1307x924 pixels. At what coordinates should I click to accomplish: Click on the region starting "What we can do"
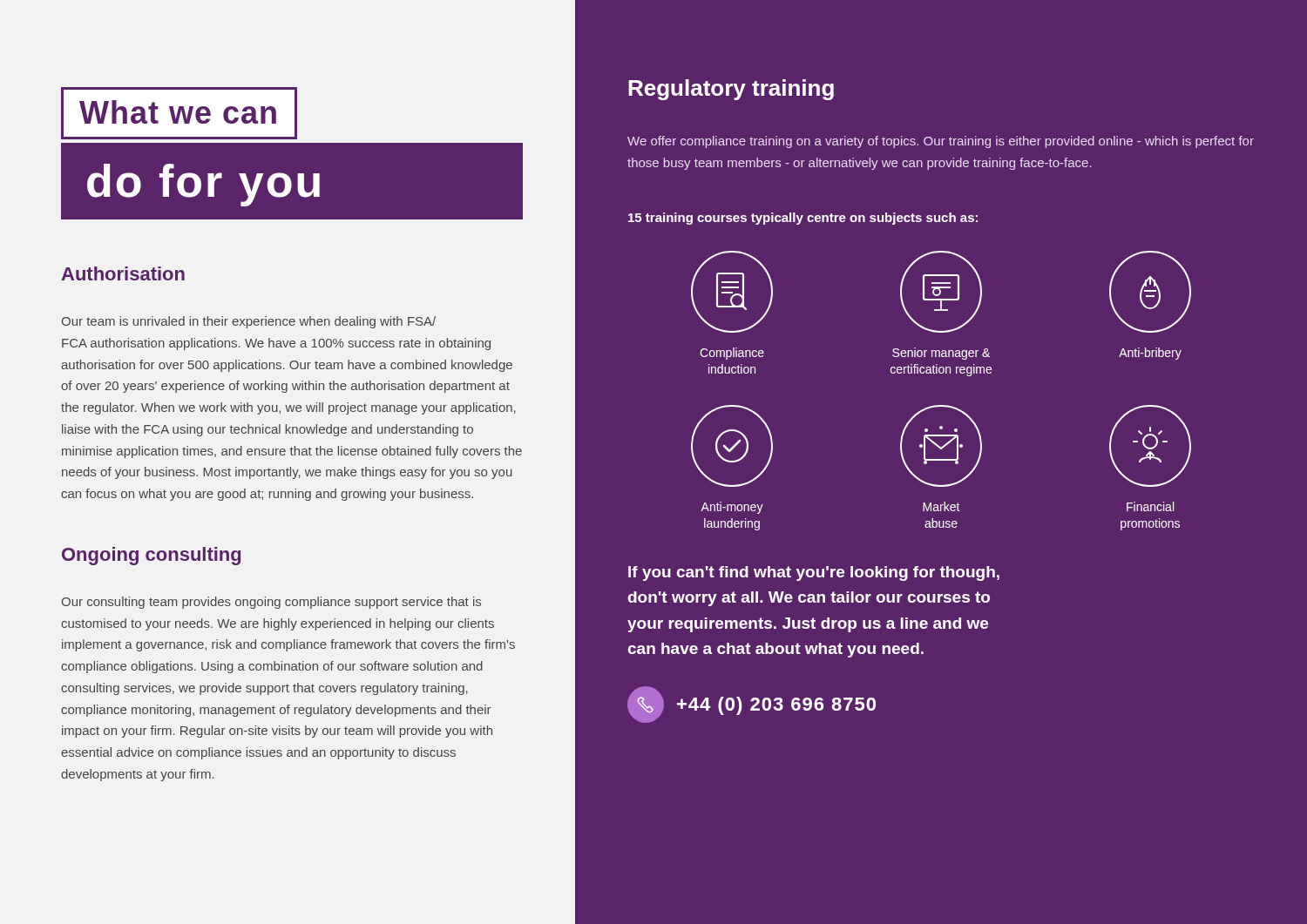pyautogui.click(x=292, y=153)
